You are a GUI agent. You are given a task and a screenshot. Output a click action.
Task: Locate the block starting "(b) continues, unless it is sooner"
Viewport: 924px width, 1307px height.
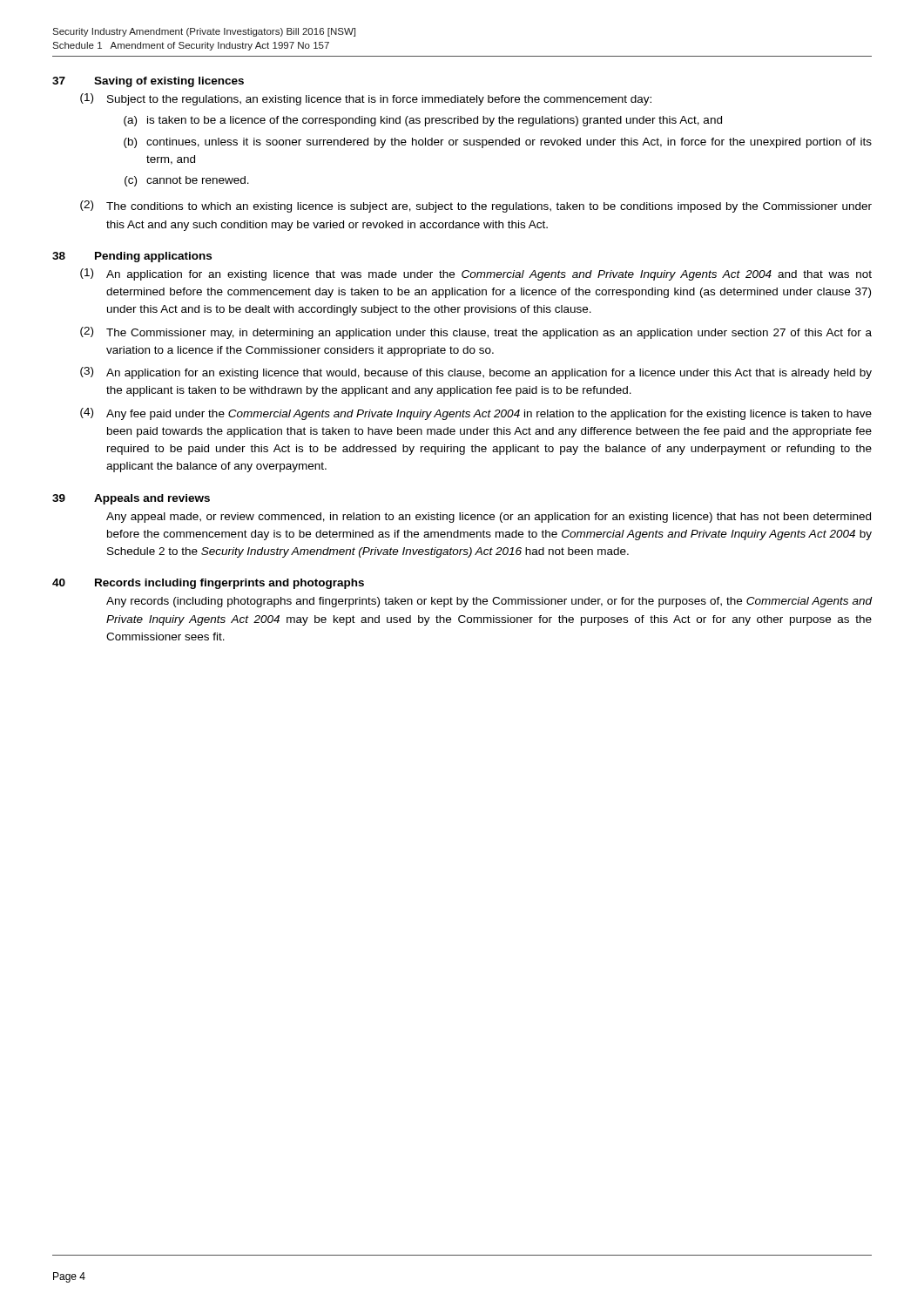(x=489, y=151)
